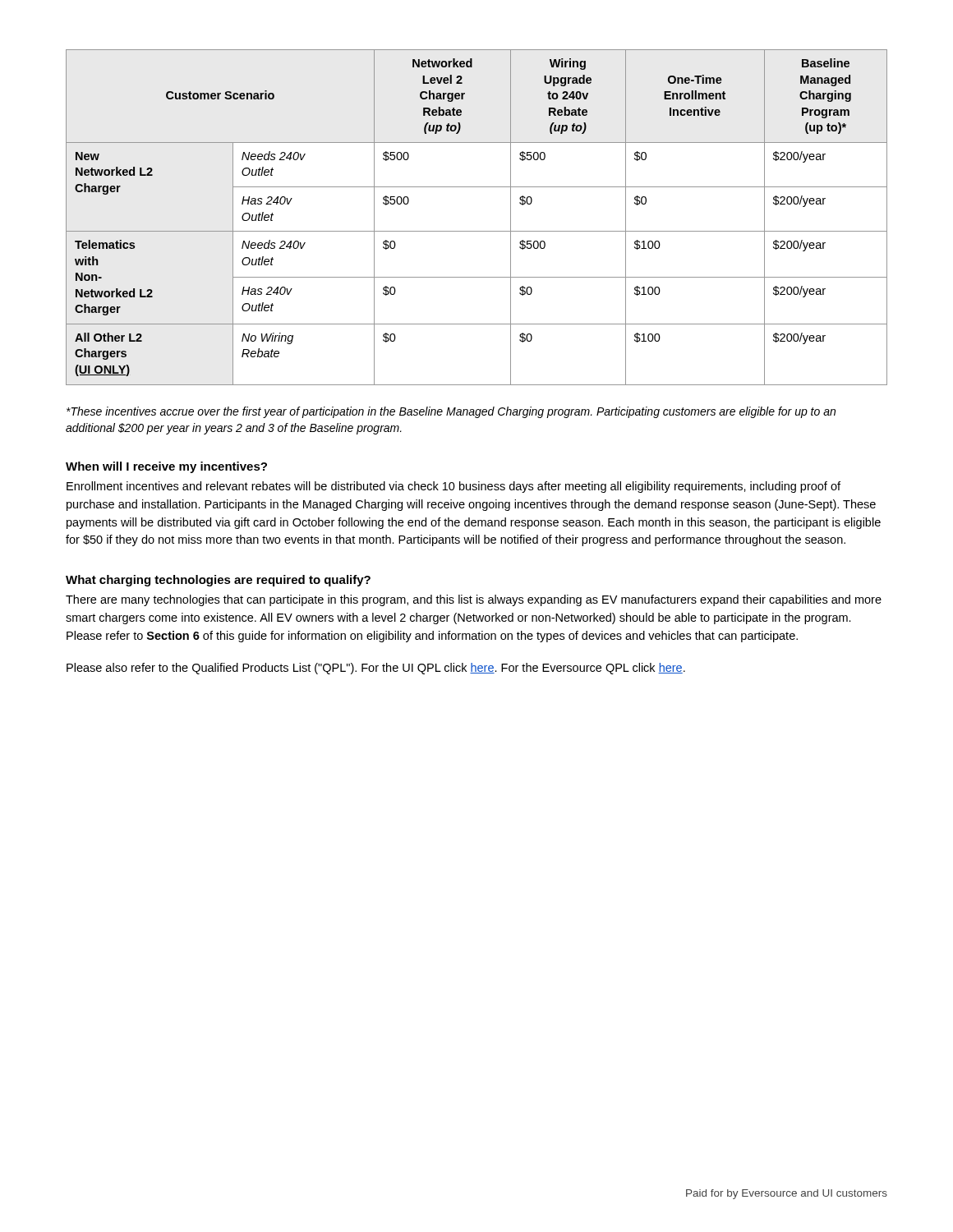953x1232 pixels.
Task: Find "What charging technologies are required to qualify?" on this page
Action: click(218, 580)
